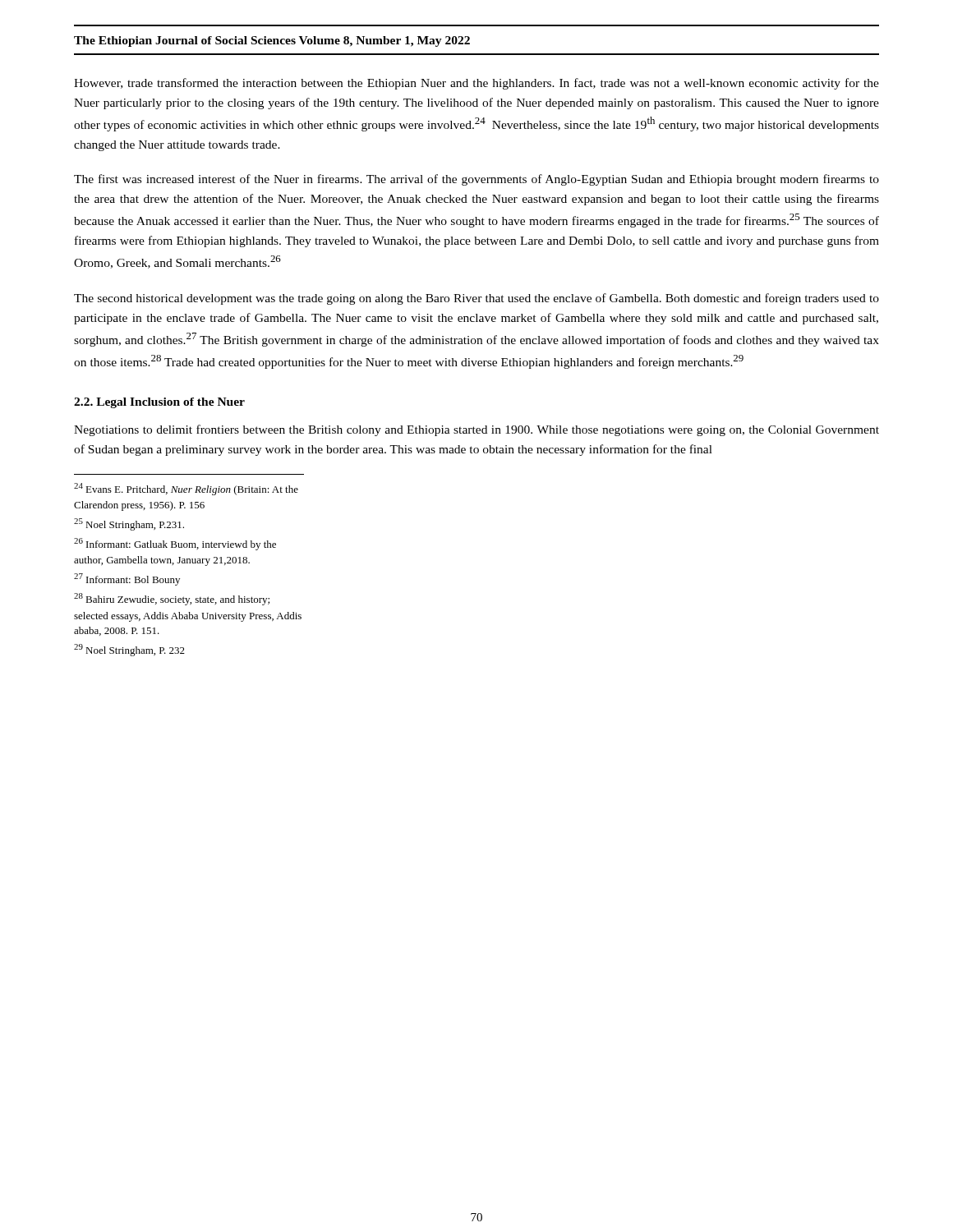The width and height of the screenshot is (953, 1232).
Task: Locate the footnote that reads "29 Noel Stringham, P. 232"
Action: [x=129, y=649]
